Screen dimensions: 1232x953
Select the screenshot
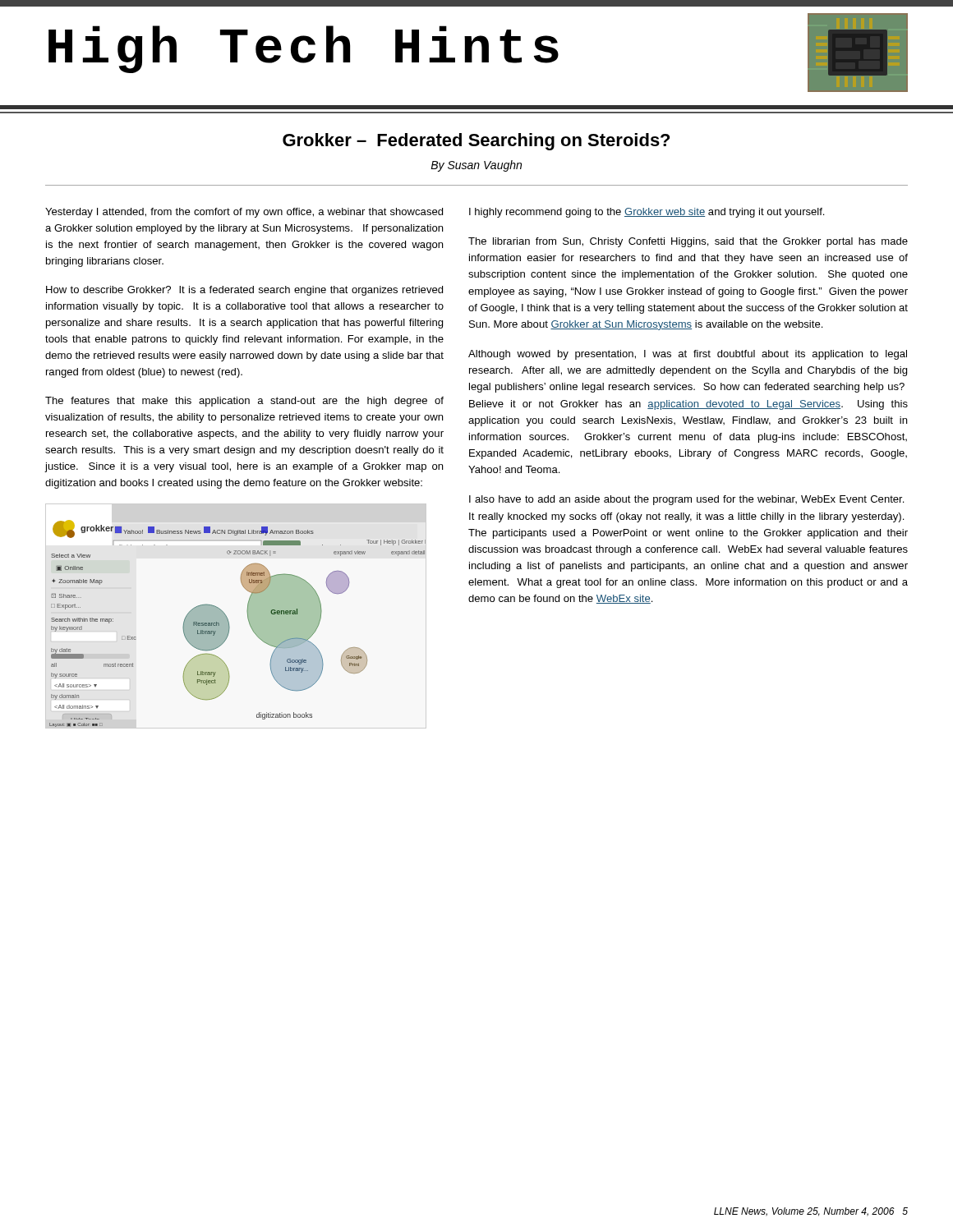coord(236,616)
